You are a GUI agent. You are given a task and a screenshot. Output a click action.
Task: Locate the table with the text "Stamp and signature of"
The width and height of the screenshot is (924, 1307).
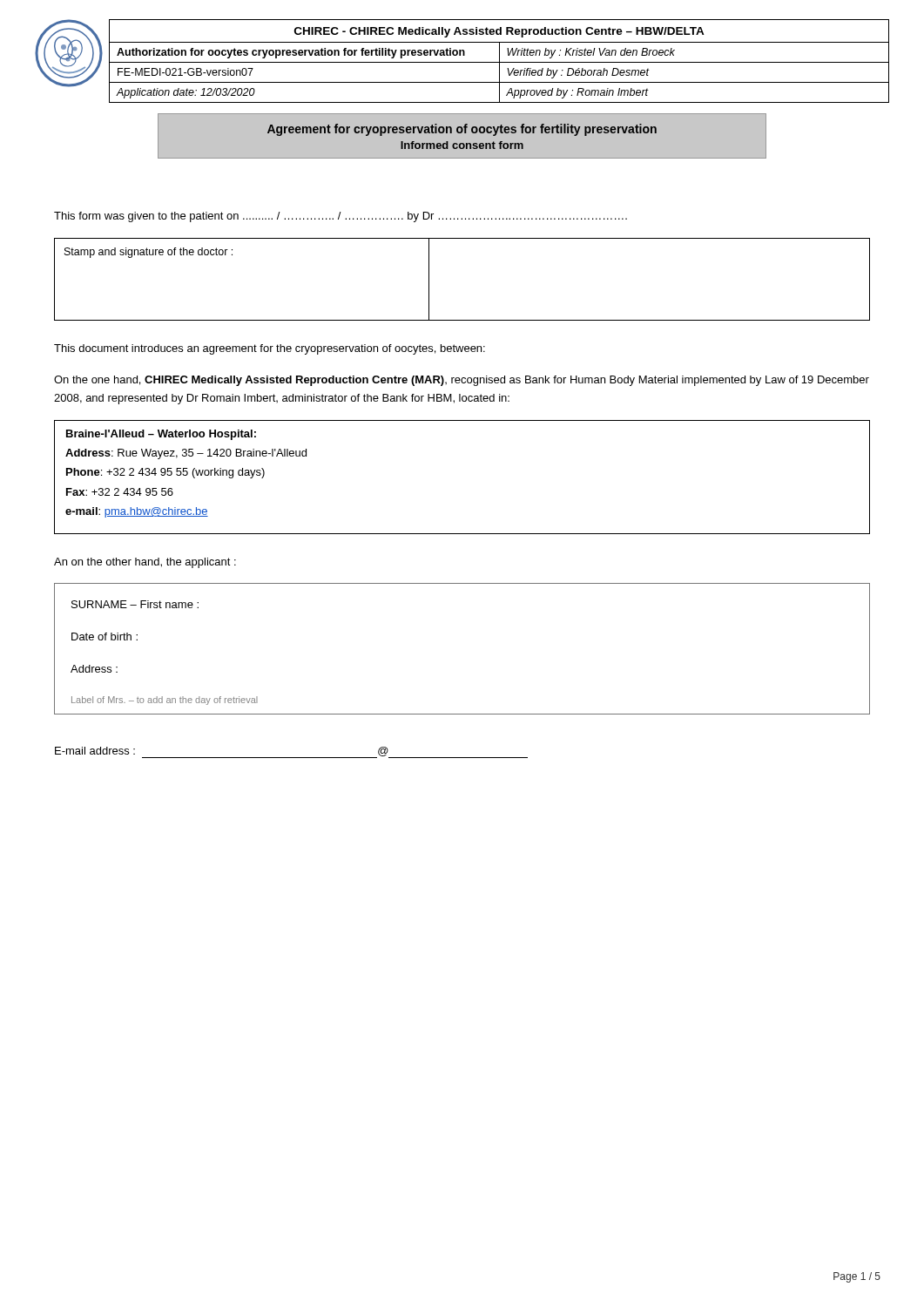tap(462, 279)
